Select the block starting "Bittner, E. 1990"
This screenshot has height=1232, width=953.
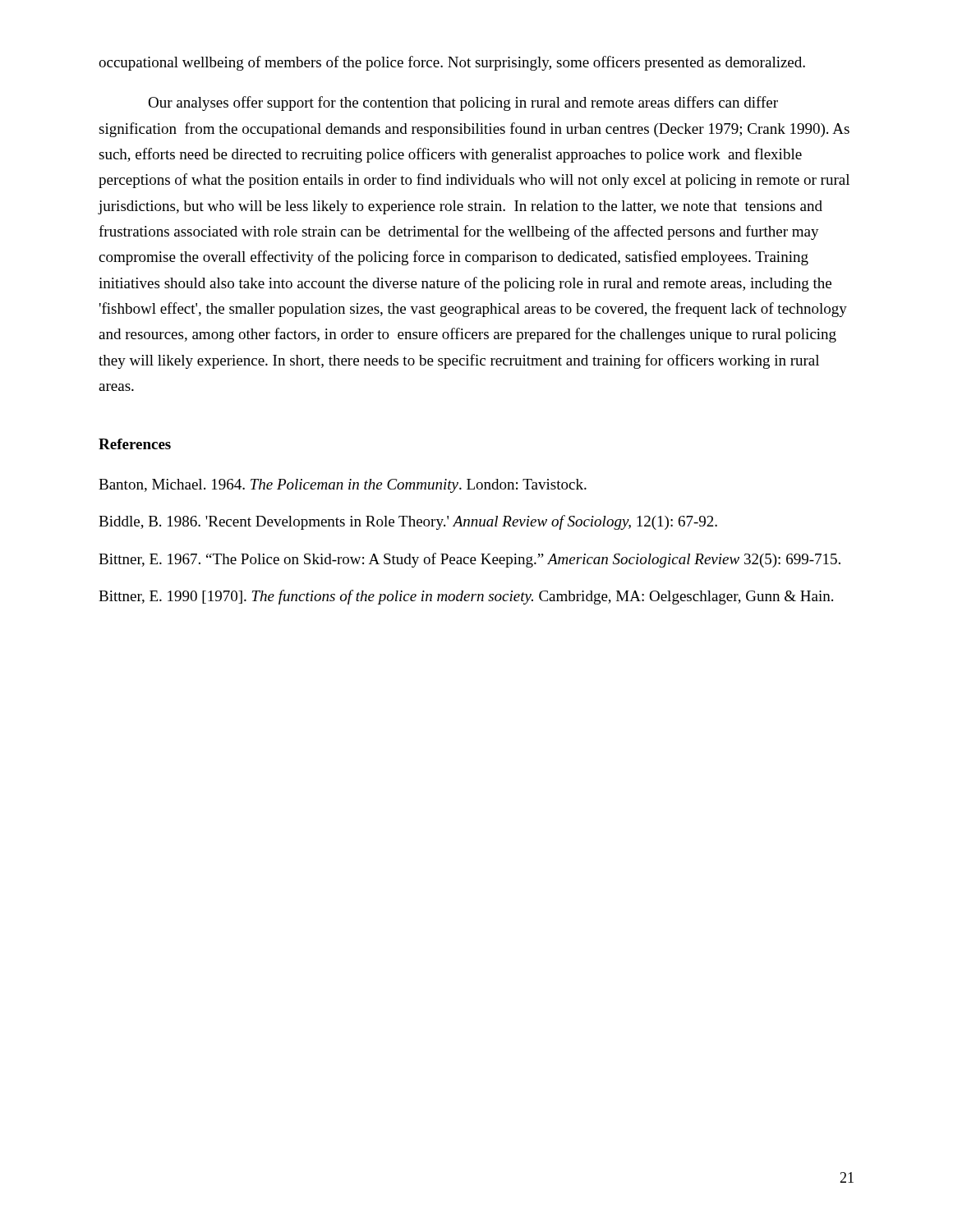[466, 596]
